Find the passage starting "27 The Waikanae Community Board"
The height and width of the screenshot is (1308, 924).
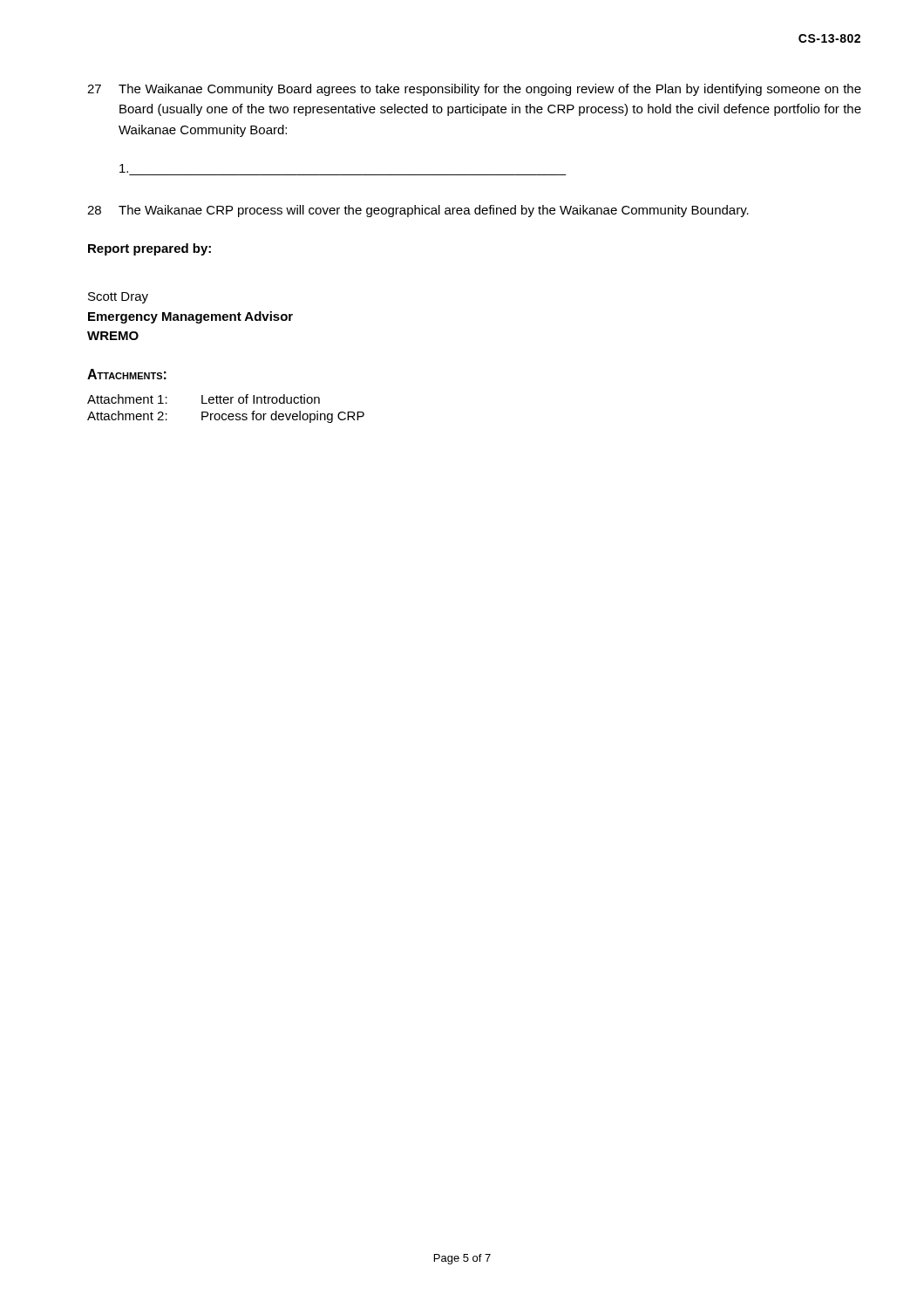pos(474,109)
